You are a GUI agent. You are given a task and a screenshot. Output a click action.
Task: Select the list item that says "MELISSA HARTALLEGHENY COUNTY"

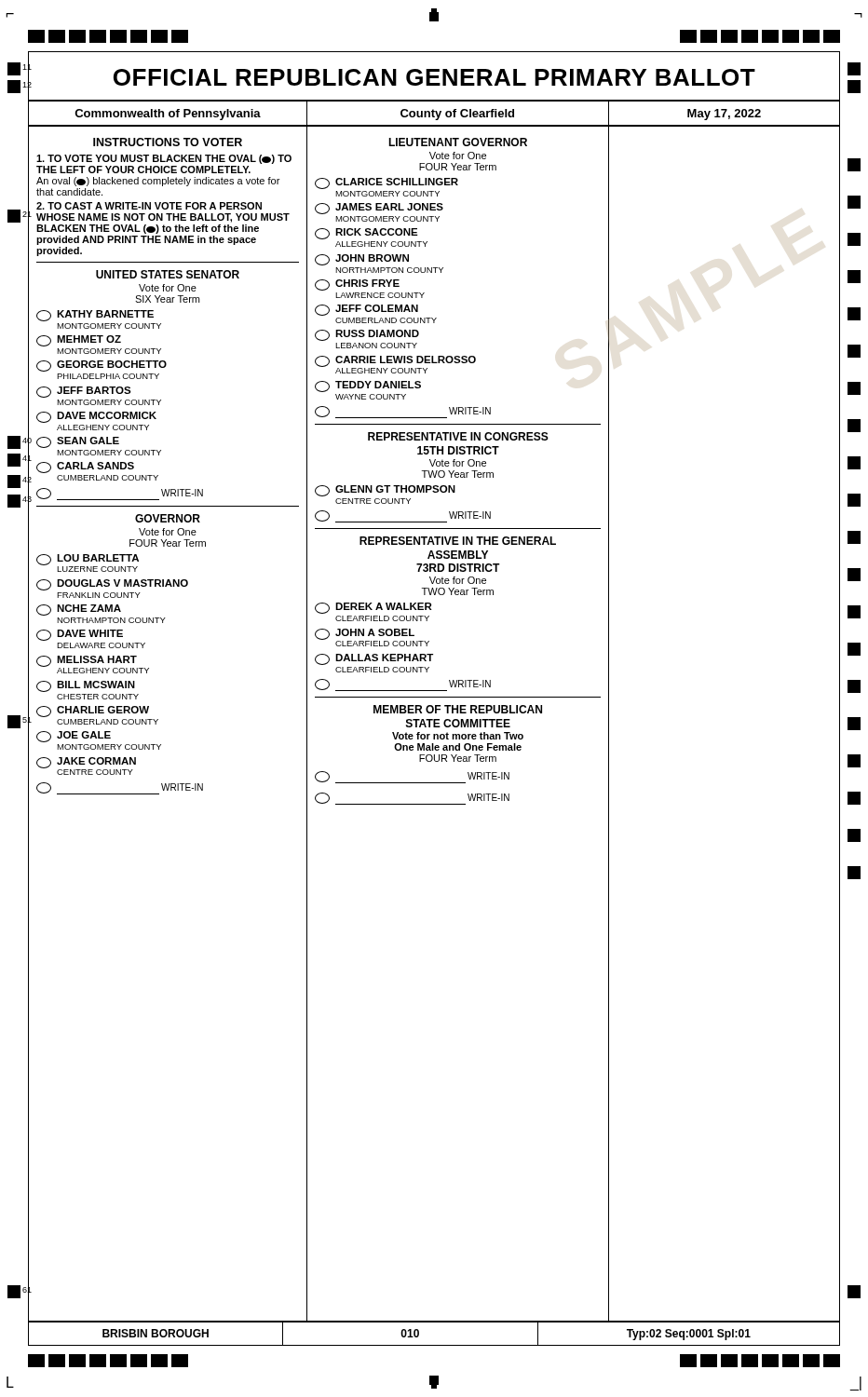(x=93, y=665)
